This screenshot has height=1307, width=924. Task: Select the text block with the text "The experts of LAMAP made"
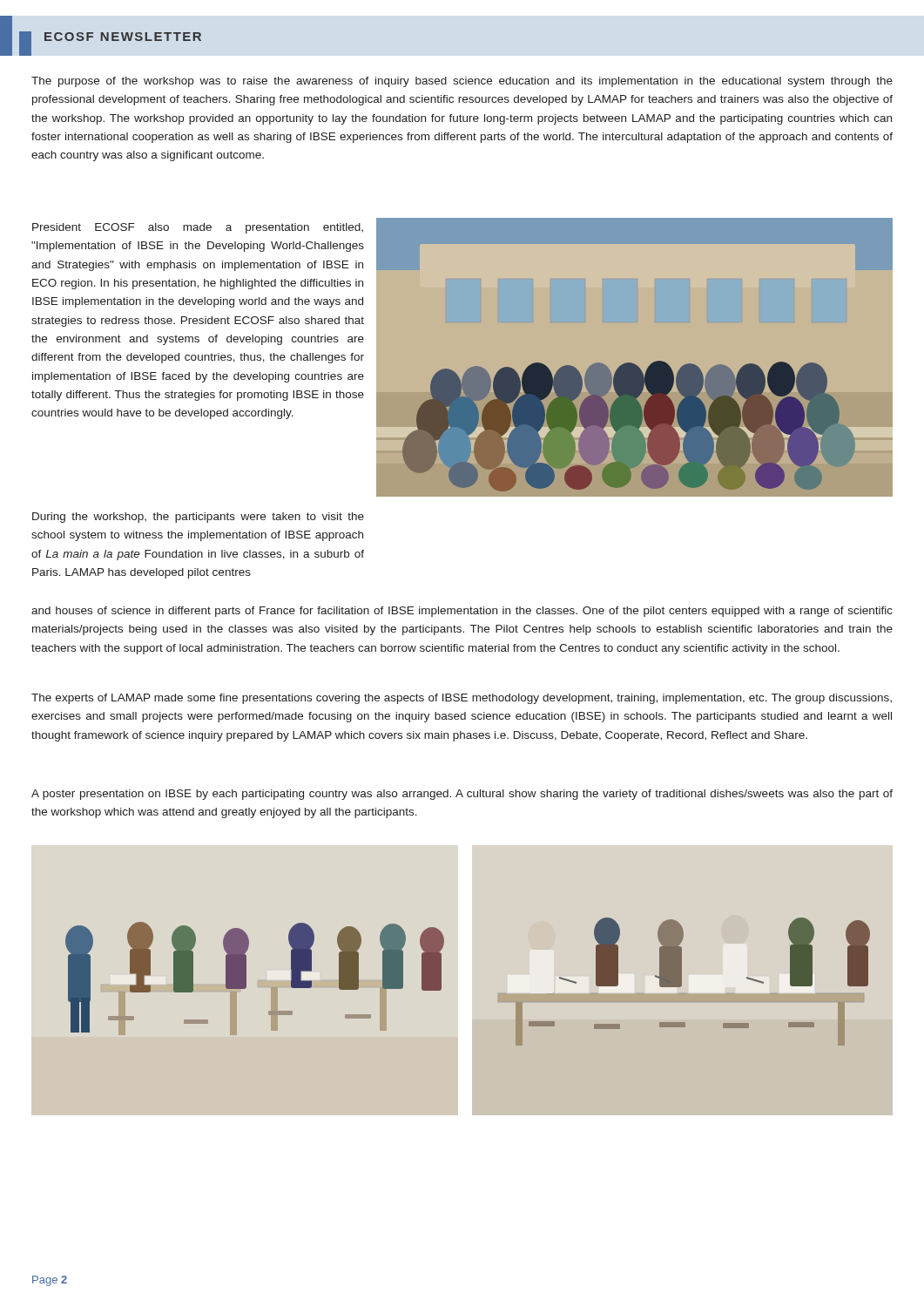[x=462, y=716]
